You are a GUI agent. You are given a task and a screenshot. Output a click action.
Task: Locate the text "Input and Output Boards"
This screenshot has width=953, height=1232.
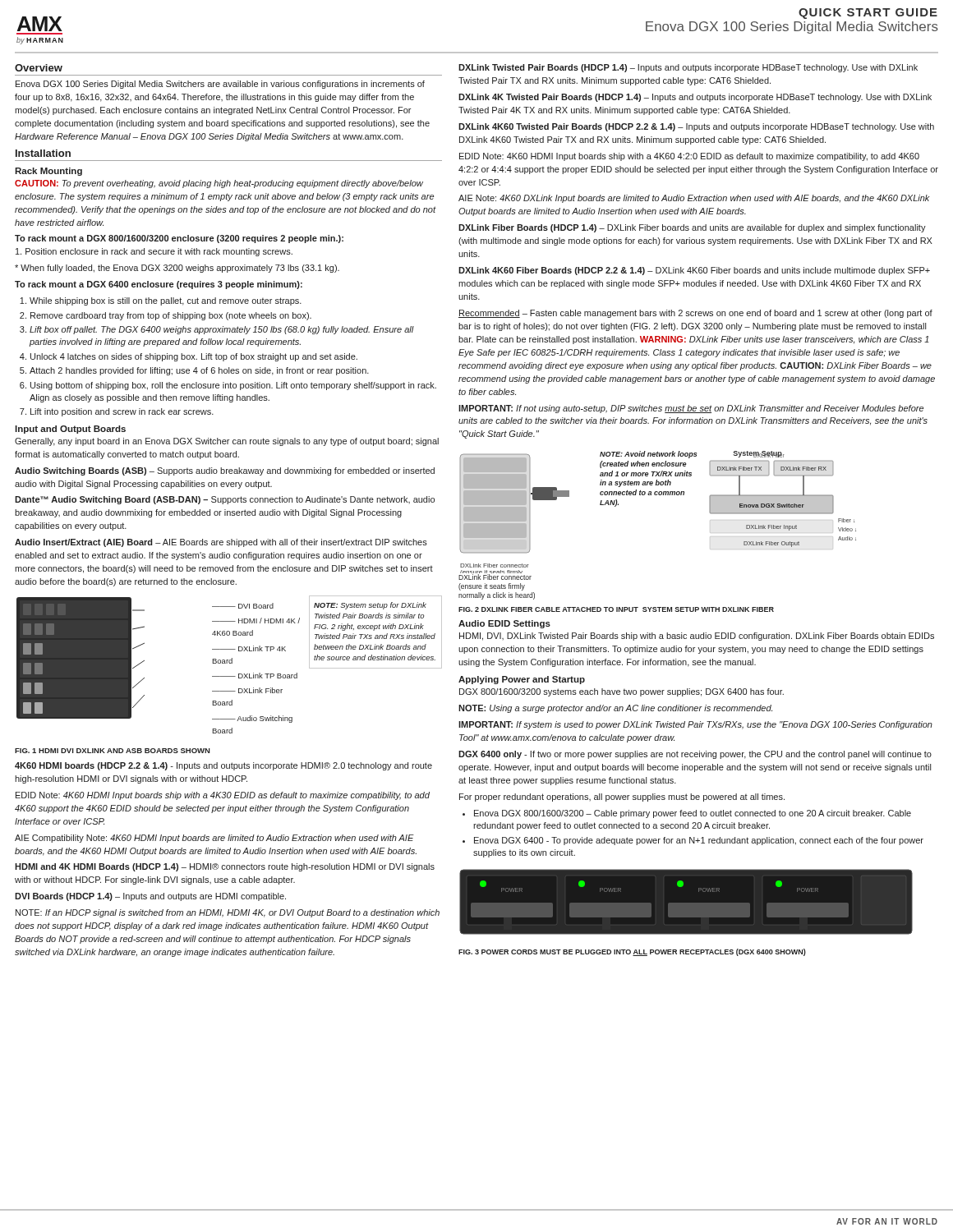(x=228, y=428)
